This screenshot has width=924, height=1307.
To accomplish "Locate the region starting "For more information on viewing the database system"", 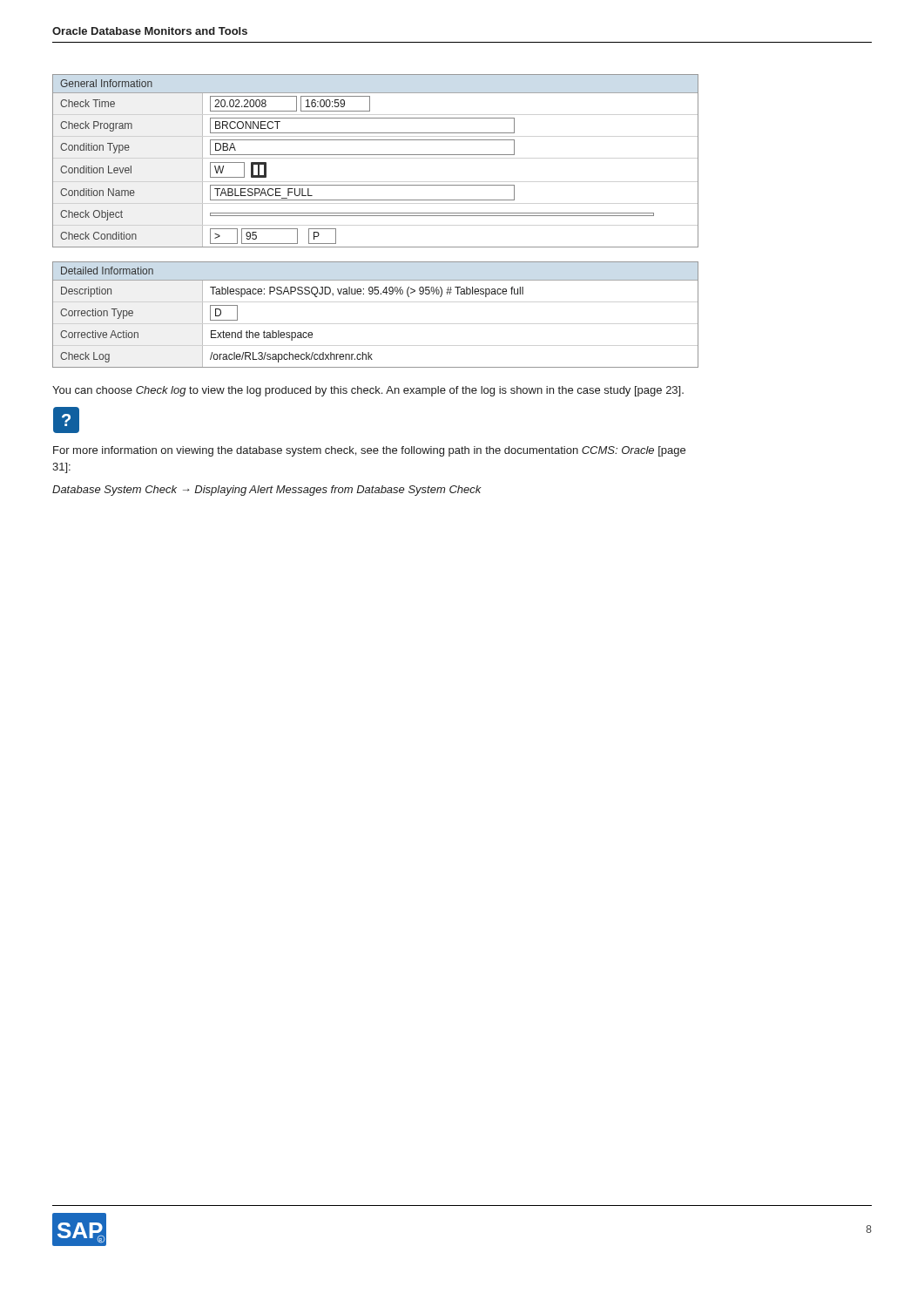I will pos(369,458).
